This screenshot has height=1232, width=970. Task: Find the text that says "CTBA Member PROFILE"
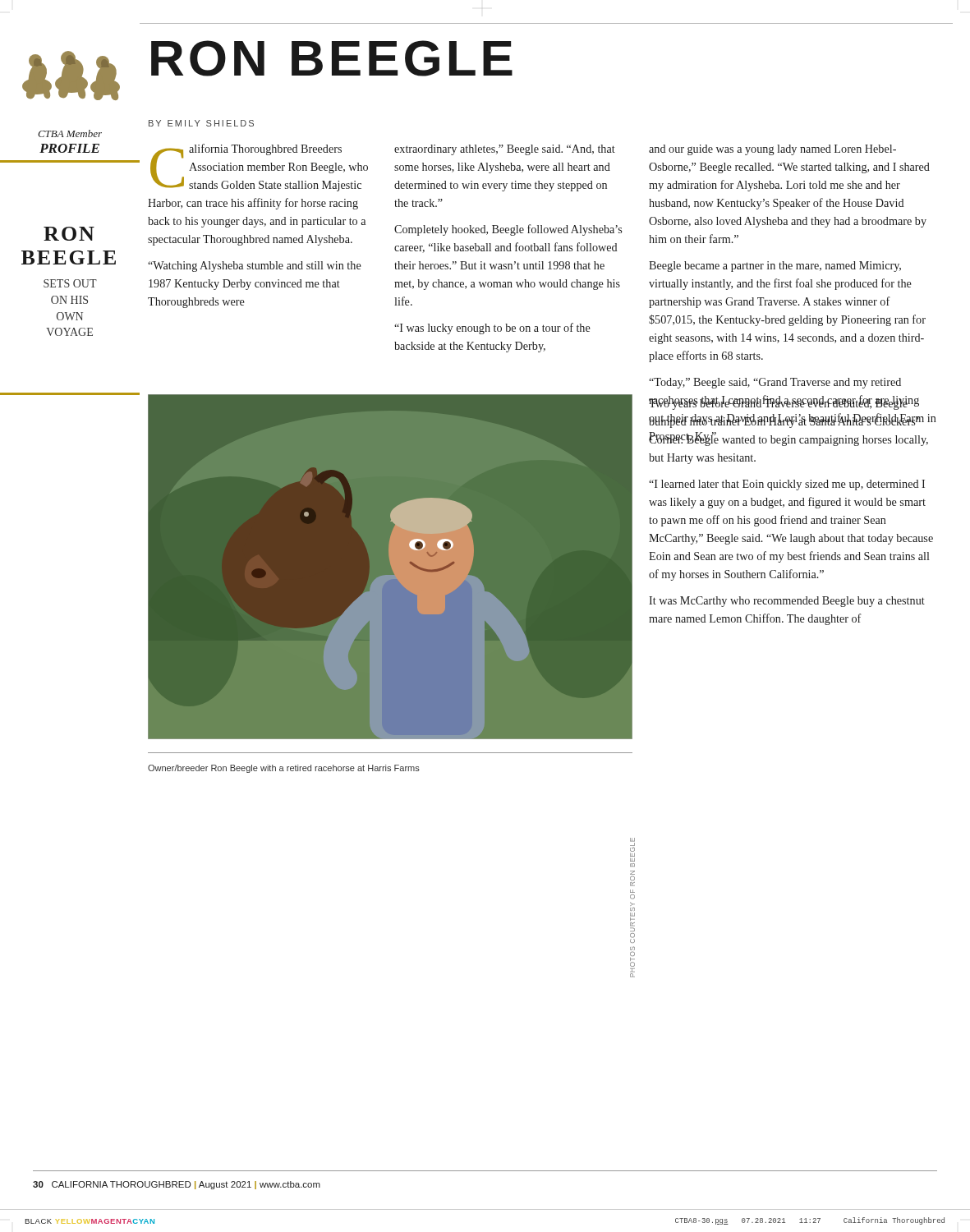pos(70,142)
